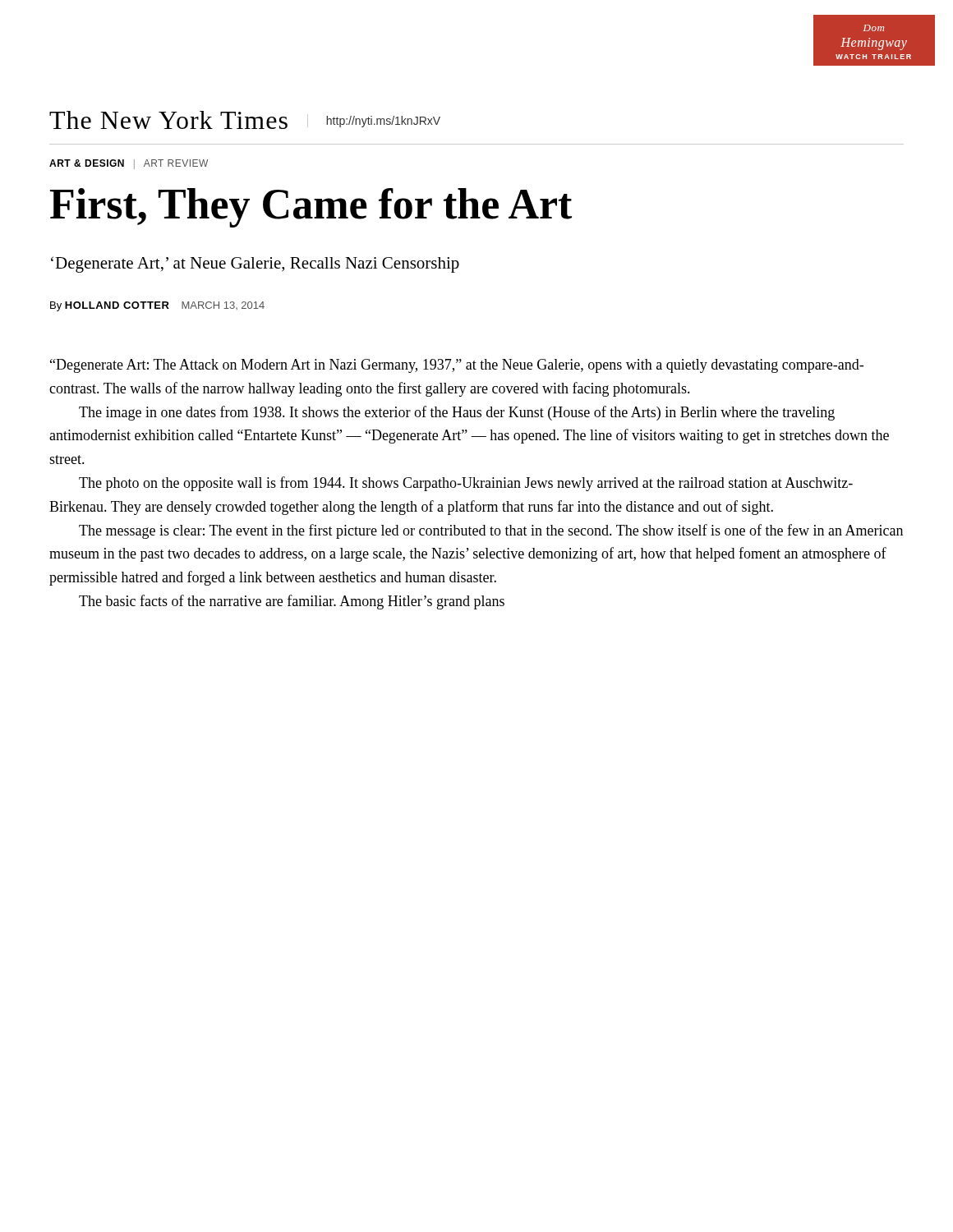Click on the text block starting "First, They Came for the Art"
The image size is (953, 1232).
(476, 204)
